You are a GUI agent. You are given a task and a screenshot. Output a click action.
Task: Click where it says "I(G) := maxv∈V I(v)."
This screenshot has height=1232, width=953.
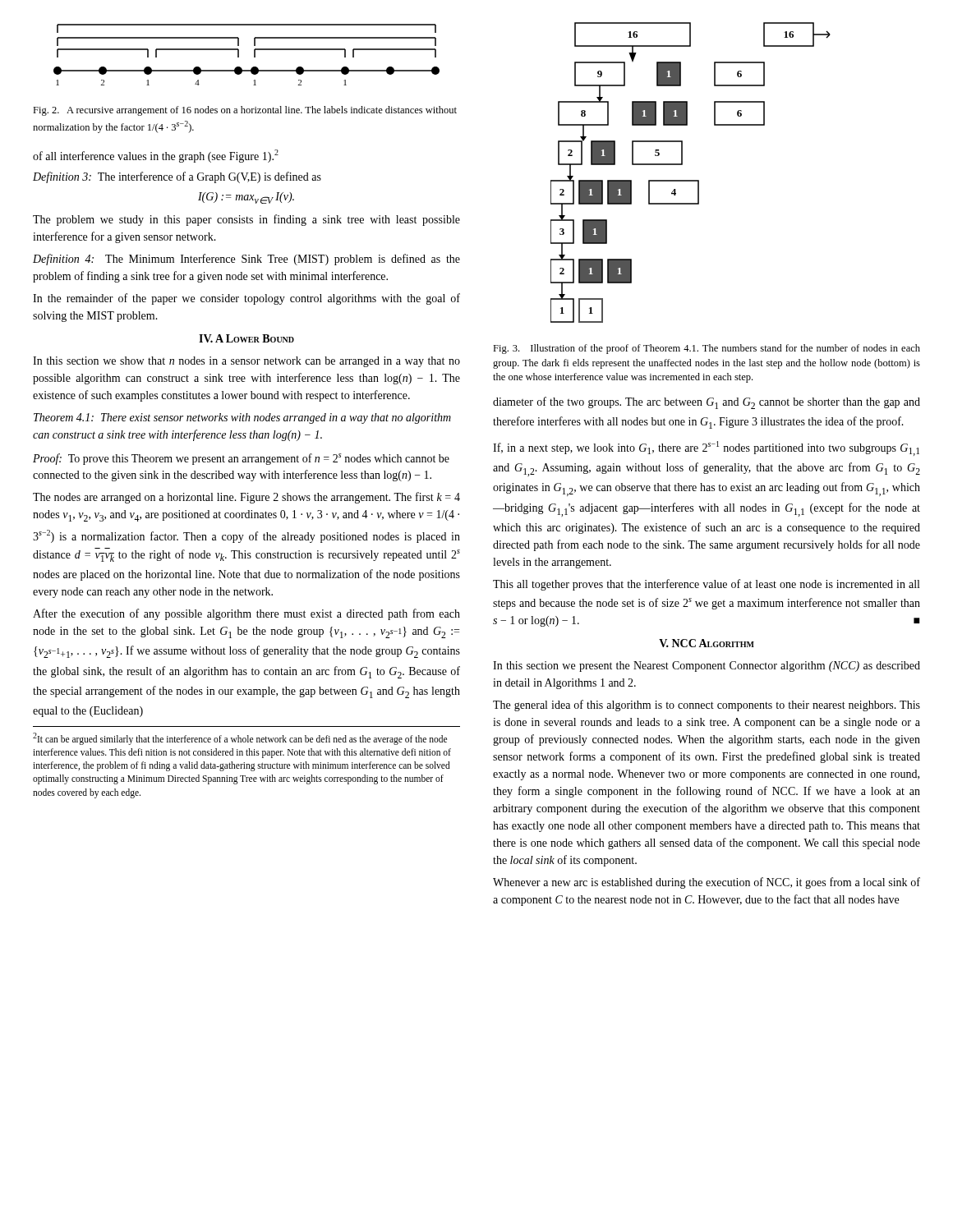click(x=246, y=198)
